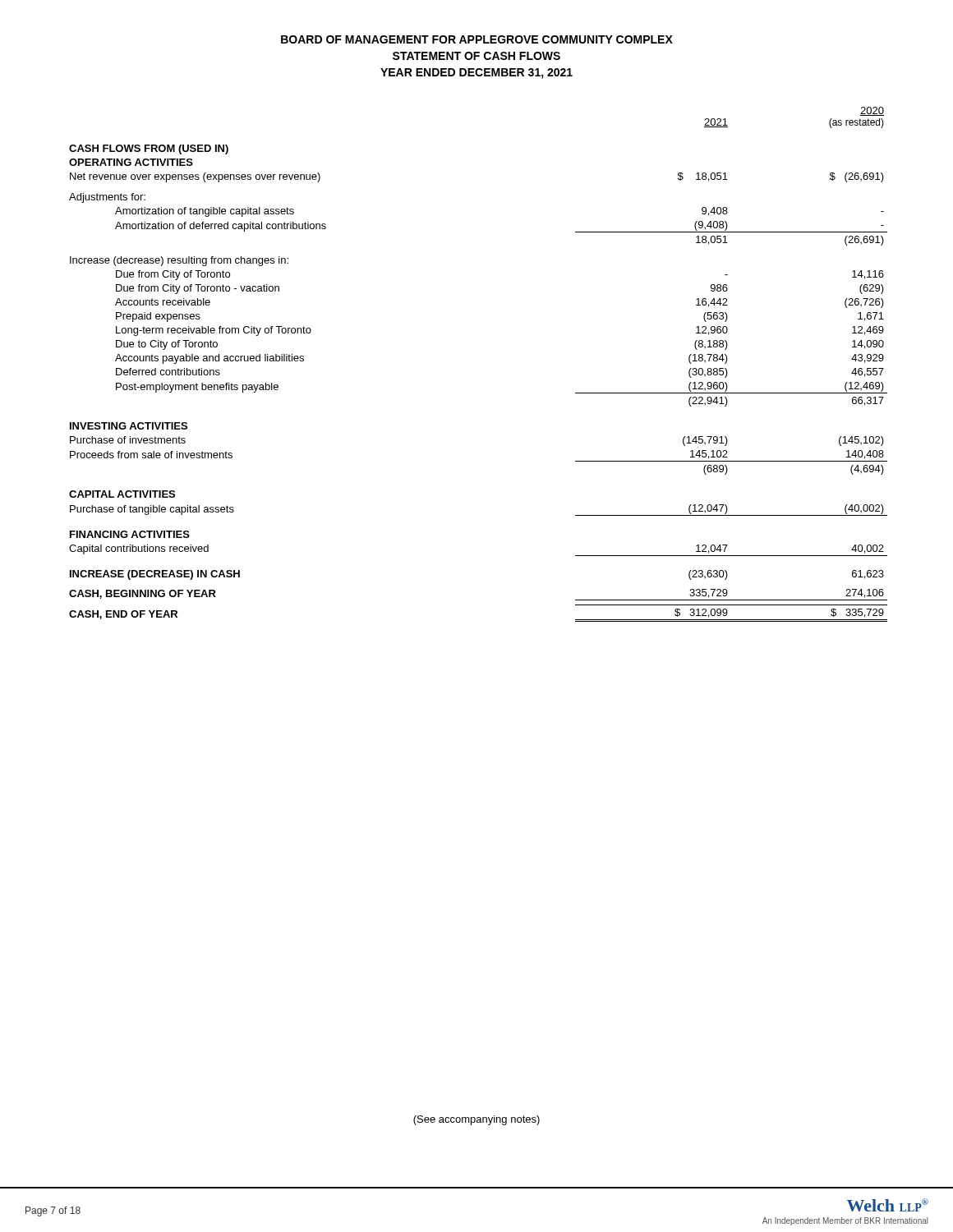
Task: Navigate to the element starting "BOARD OF MANAGEMENT FOR APPLEGROVE"
Action: click(x=476, y=56)
